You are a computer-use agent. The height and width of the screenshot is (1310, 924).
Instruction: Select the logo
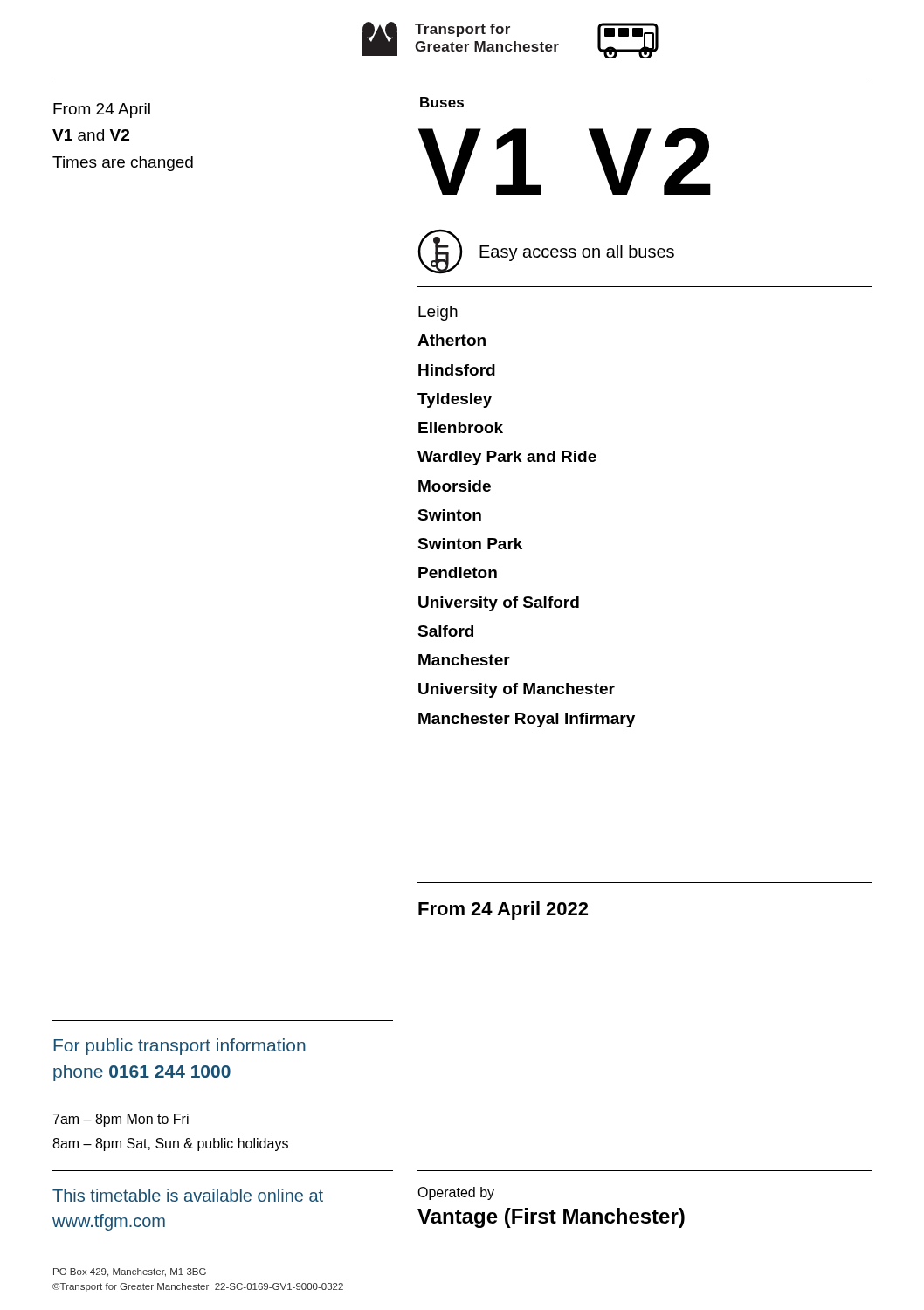pyautogui.click(x=508, y=38)
